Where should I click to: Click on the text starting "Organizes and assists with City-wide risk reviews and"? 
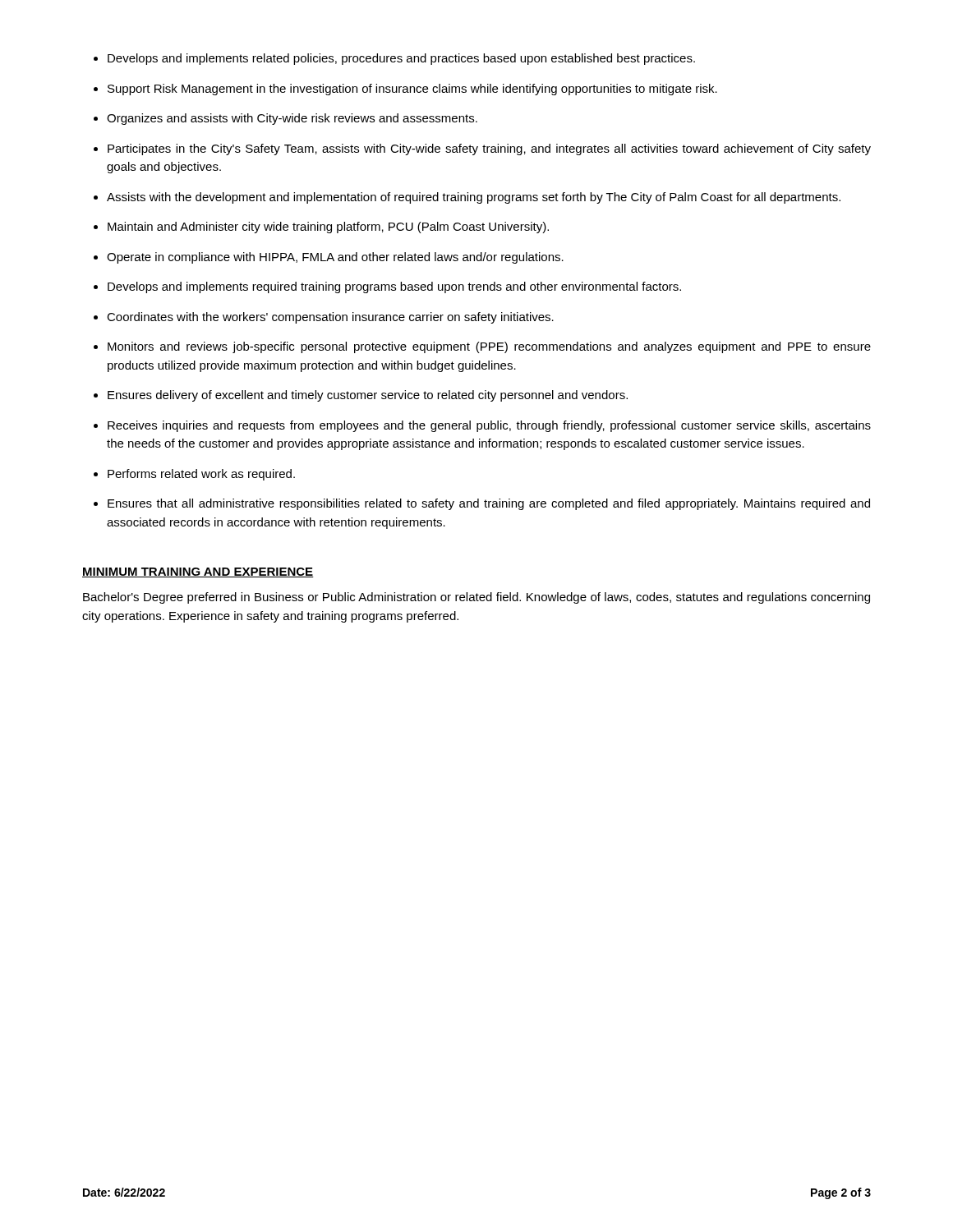click(x=292, y=119)
